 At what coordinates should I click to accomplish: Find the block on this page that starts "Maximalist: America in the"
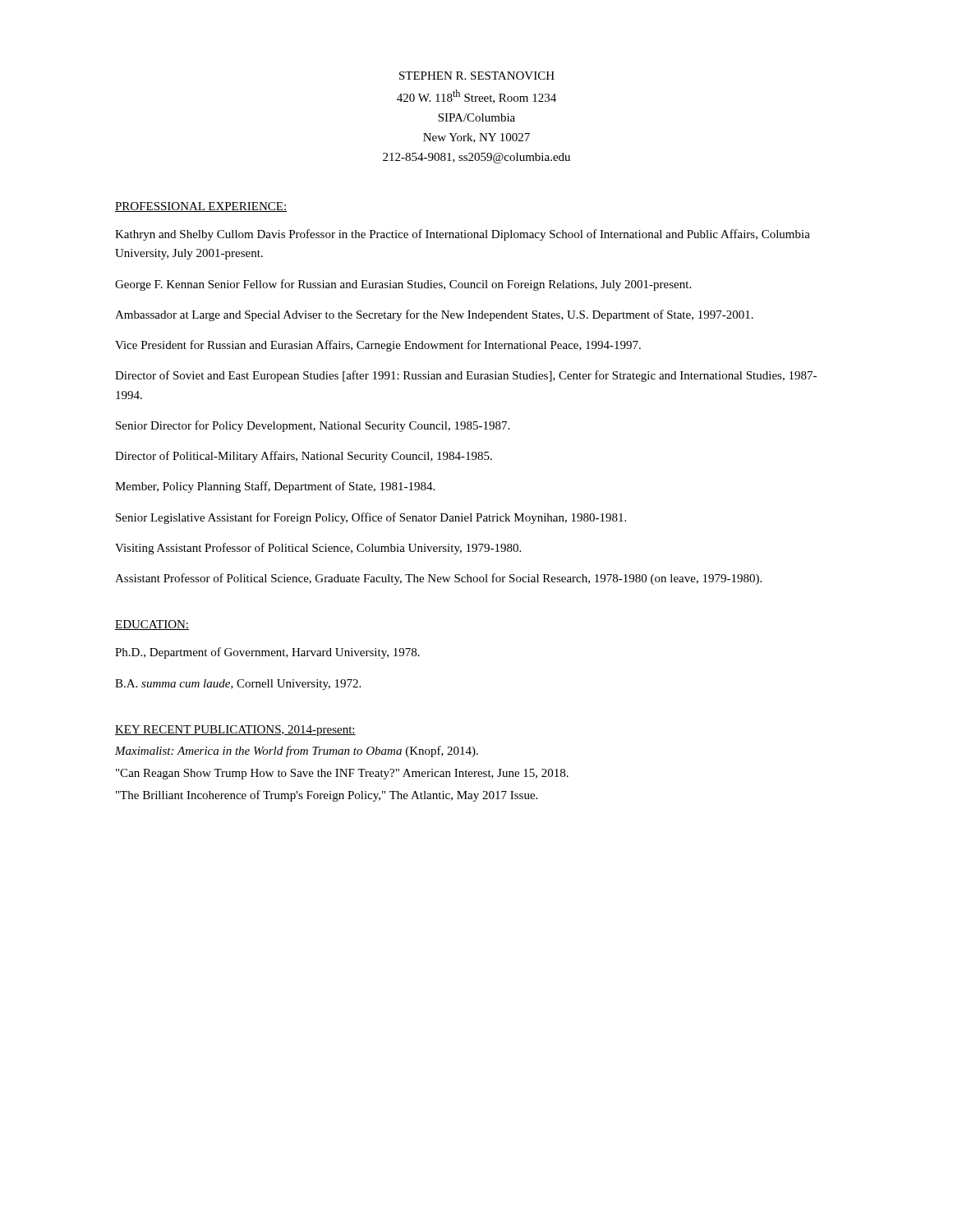[x=297, y=750]
